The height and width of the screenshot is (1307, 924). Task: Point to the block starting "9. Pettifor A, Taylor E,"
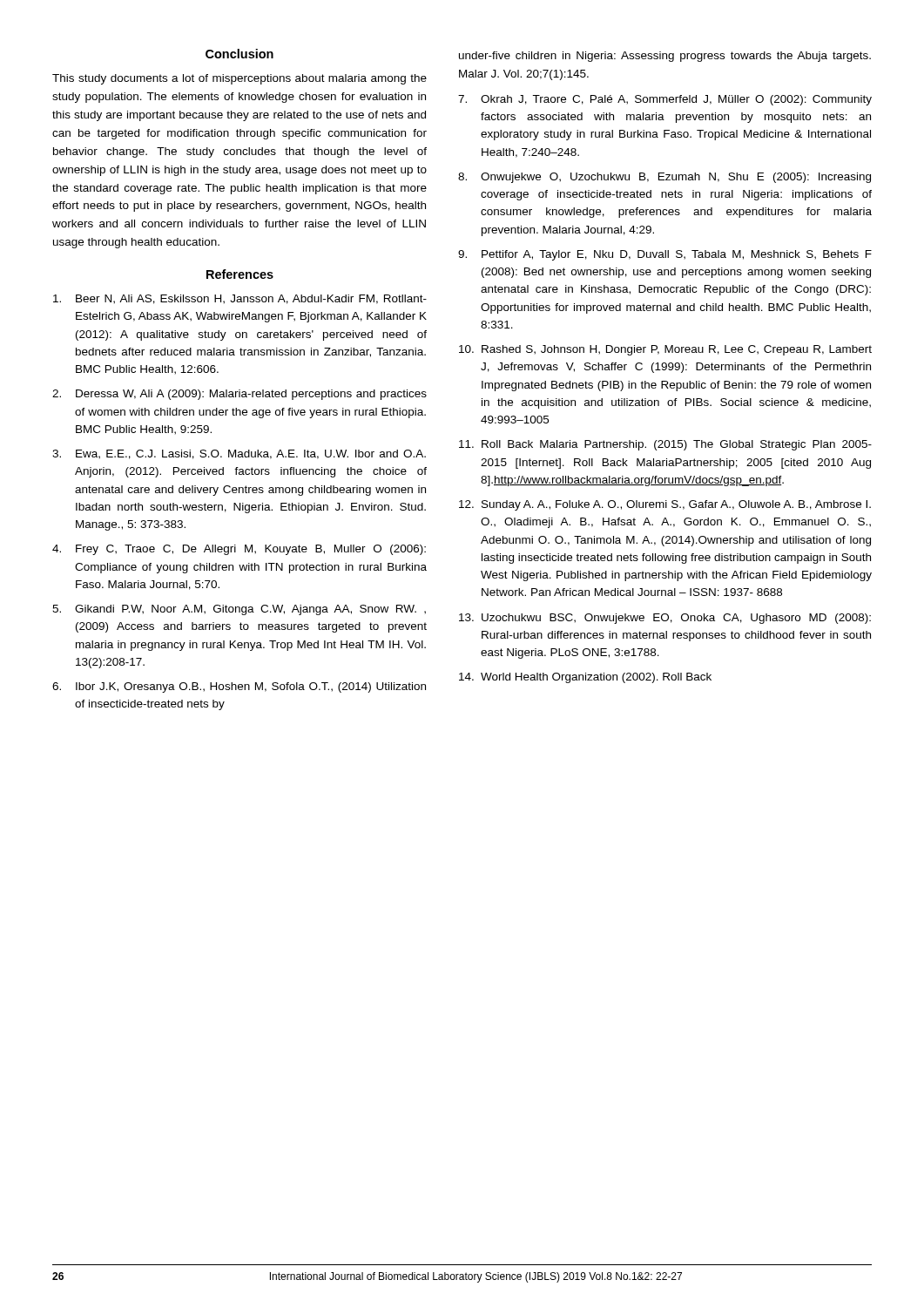[x=665, y=290]
